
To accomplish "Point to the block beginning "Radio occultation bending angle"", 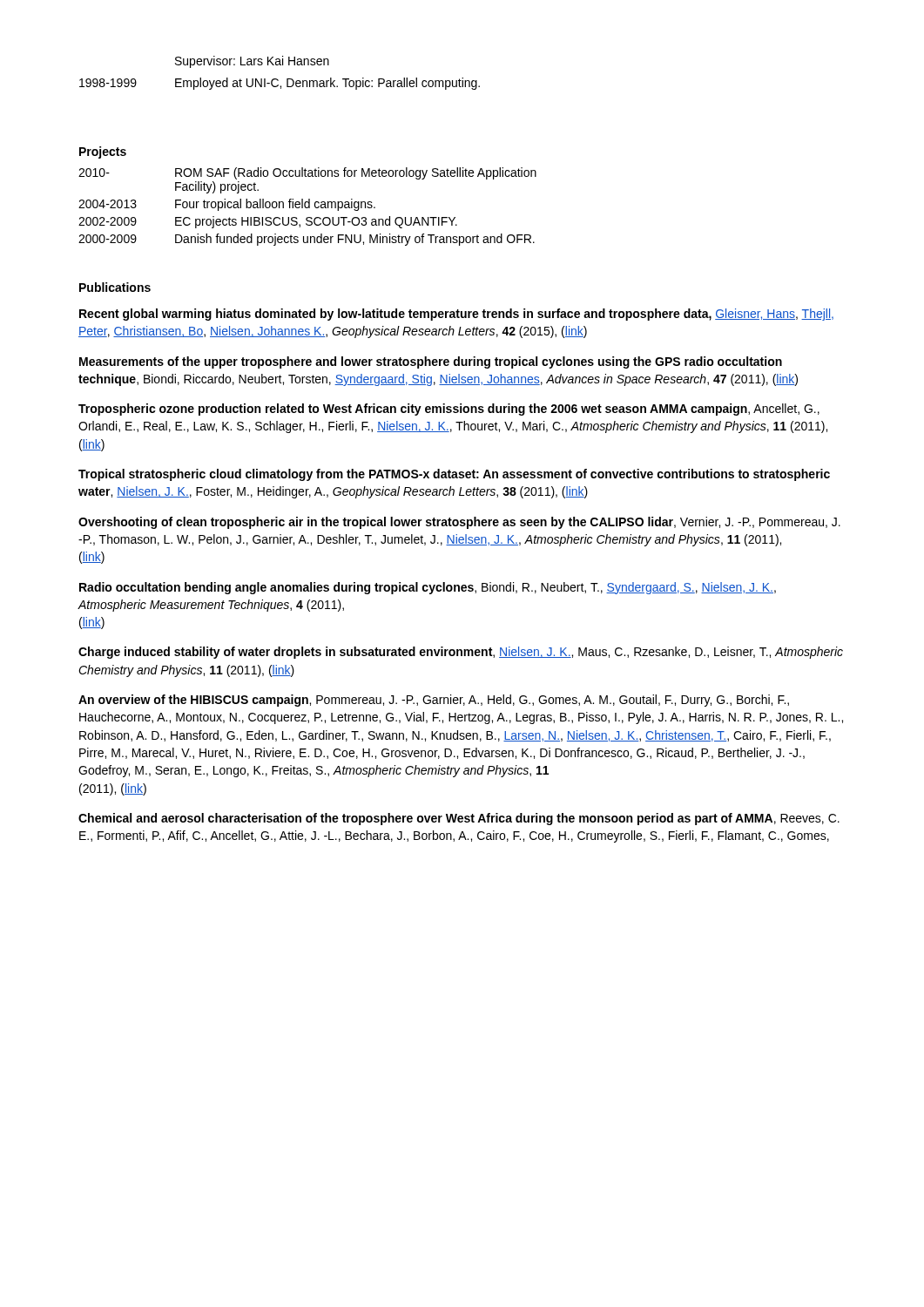I will (428, 588).
